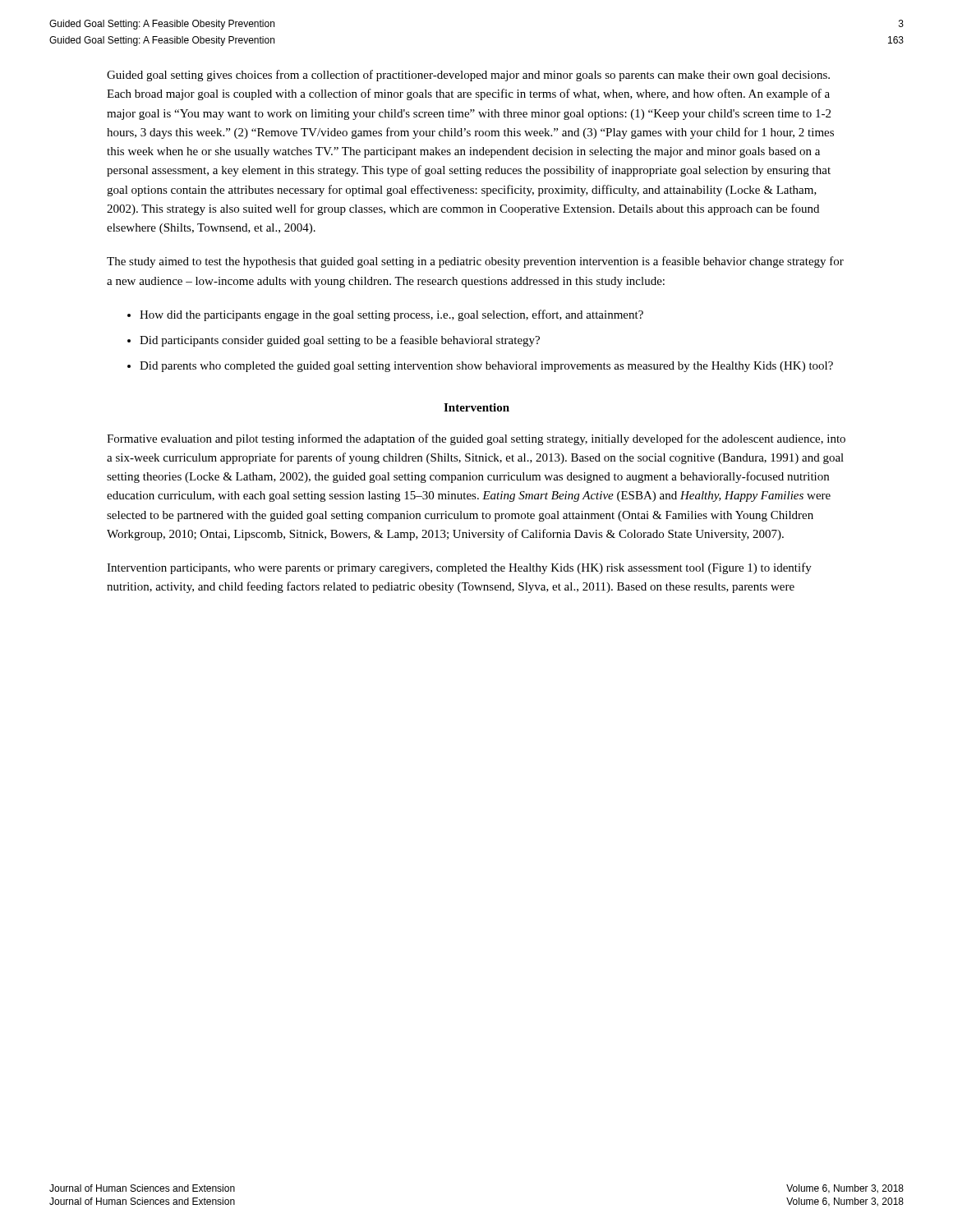Screen dimensions: 1232x953
Task: Find the block on this page that starts "Did parents who completed the"
Action: click(487, 366)
